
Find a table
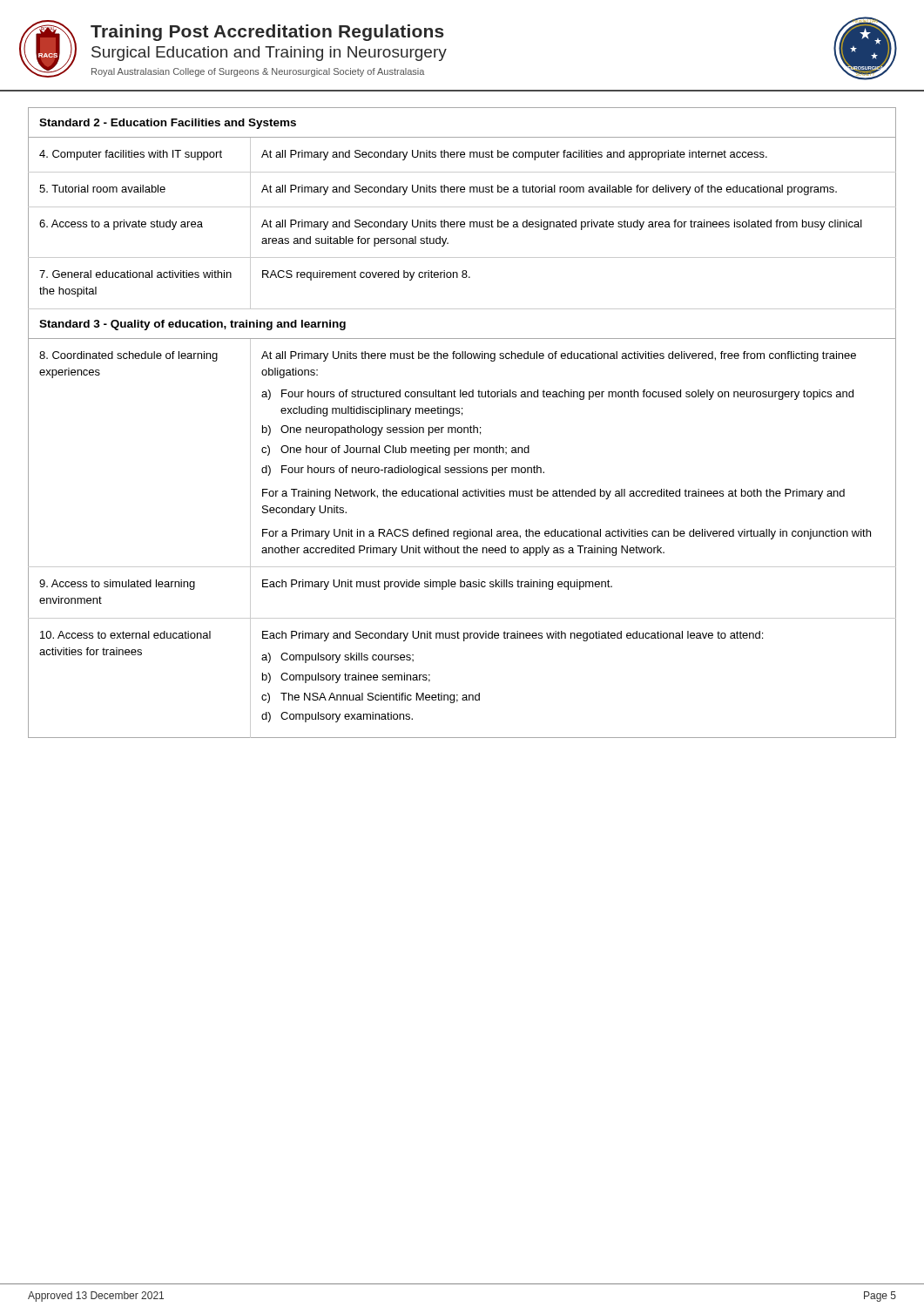click(x=462, y=423)
